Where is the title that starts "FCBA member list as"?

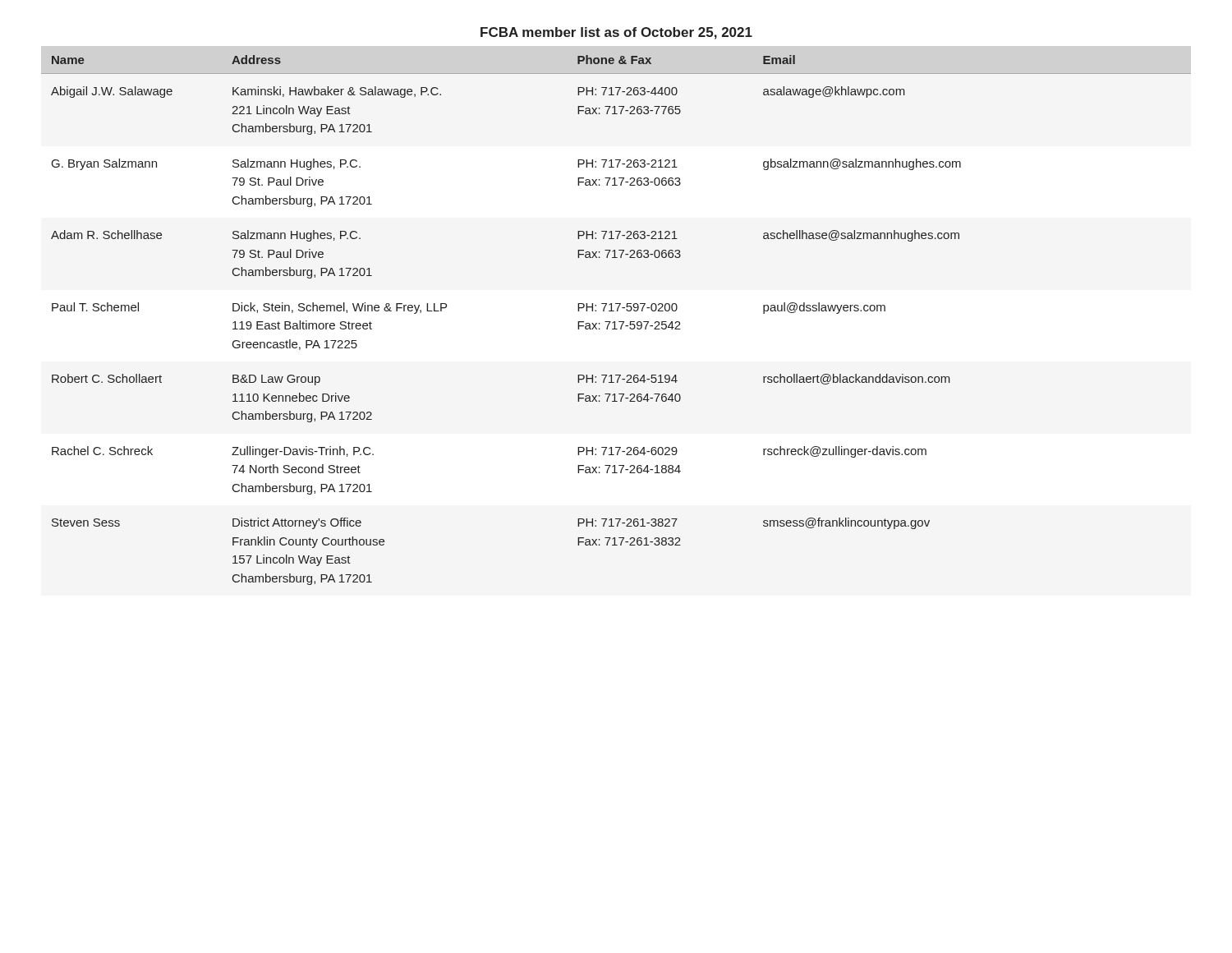616,32
